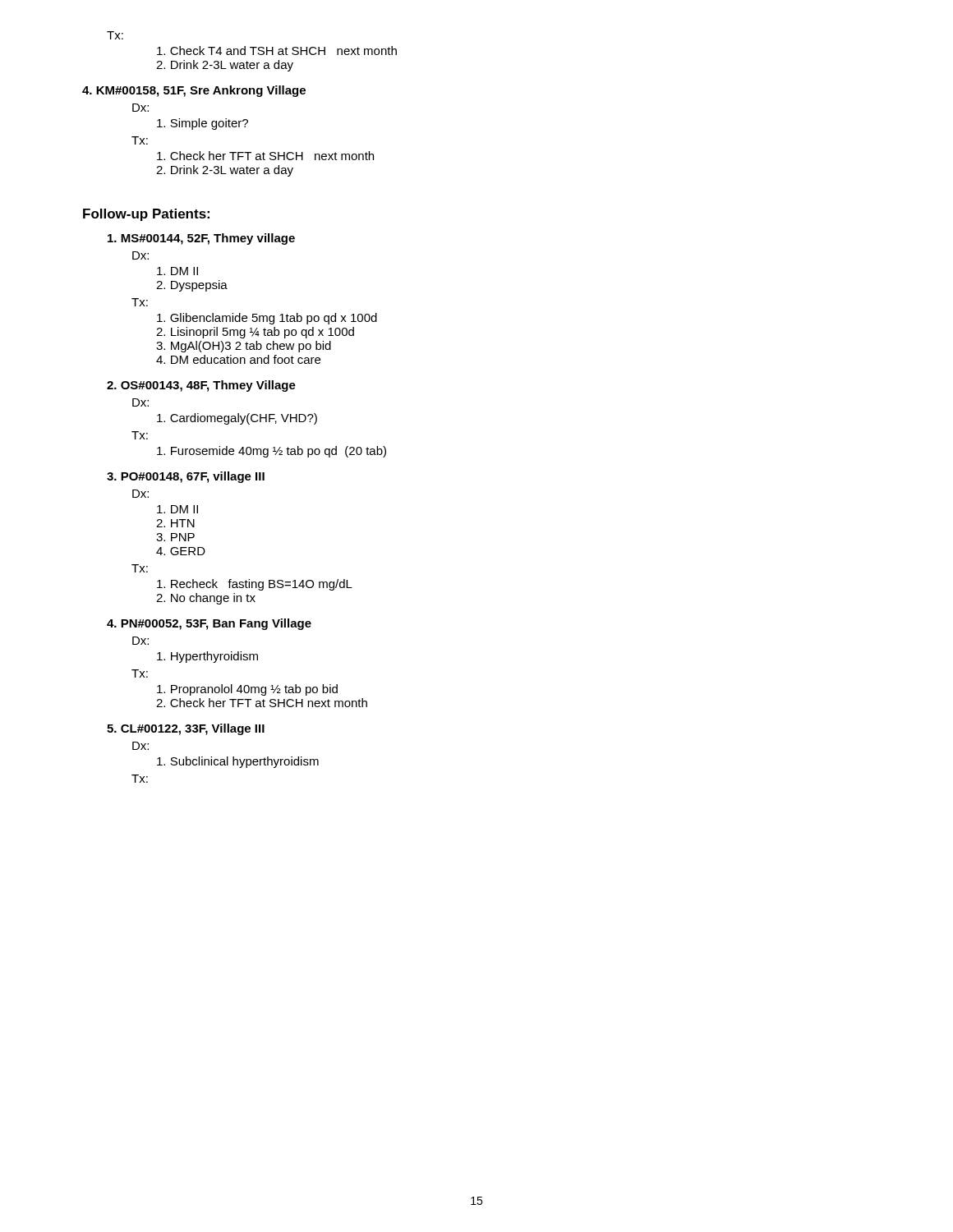Image resolution: width=953 pixels, height=1232 pixels.
Task: Locate the text starting "2. Dyspepsia"
Action: [x=192, y=286]
